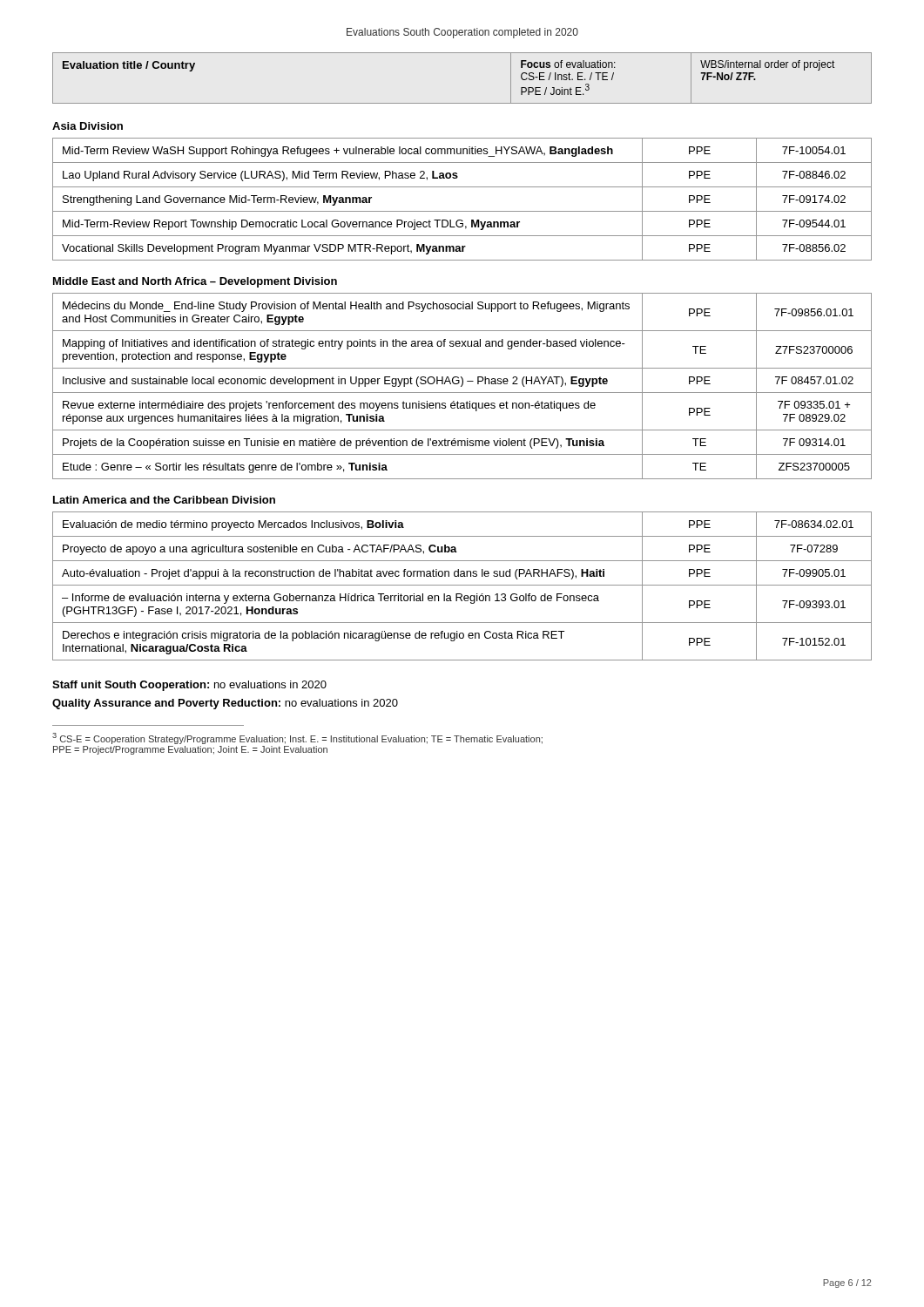Click on the table containing "WBS/internal order of"

[x=462, y=78]
